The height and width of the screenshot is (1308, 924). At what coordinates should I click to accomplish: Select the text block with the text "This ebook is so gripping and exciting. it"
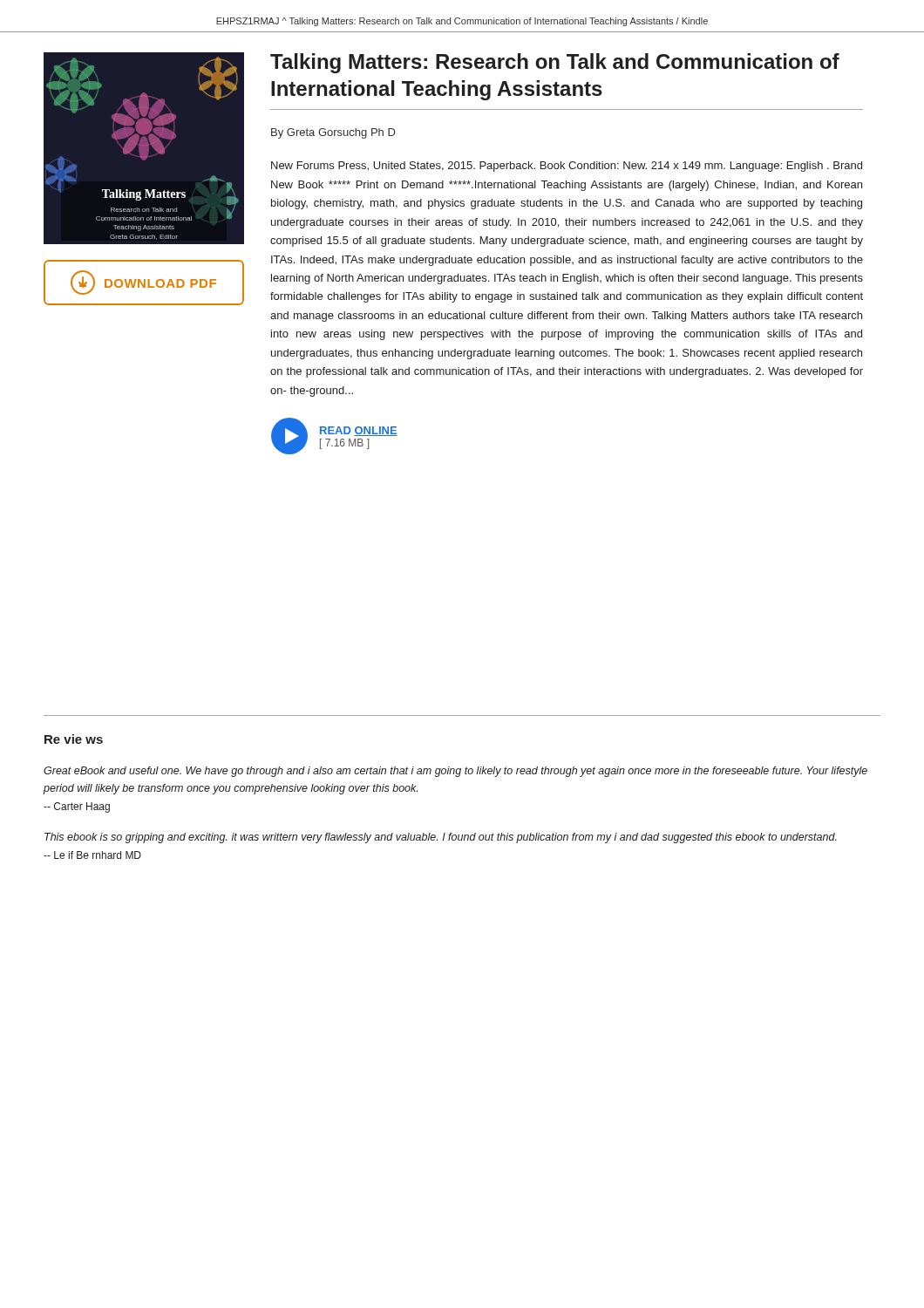pyautogui.click(x=441, y=837)
